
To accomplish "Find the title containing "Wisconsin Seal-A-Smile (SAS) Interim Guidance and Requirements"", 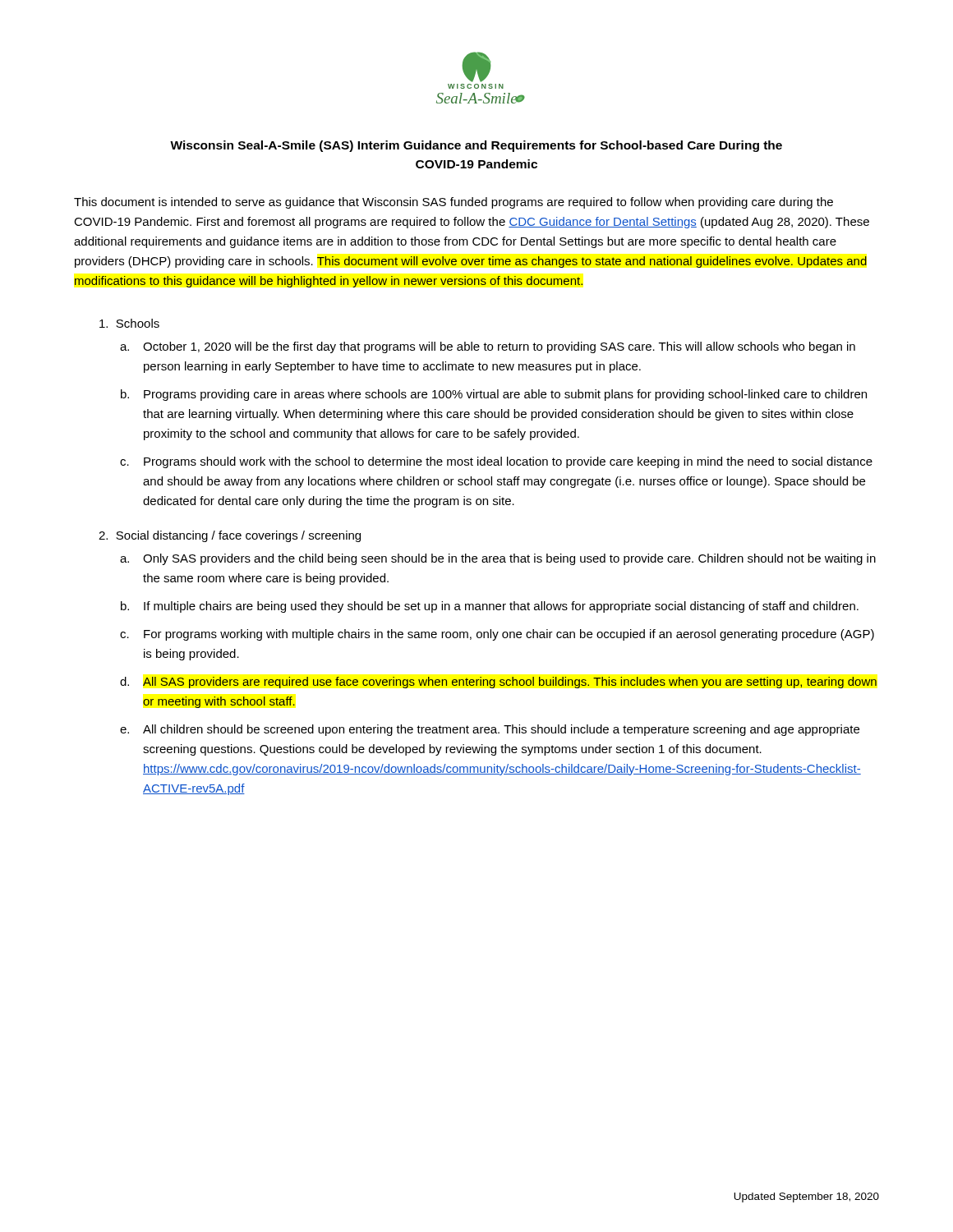I will [476, 155].
